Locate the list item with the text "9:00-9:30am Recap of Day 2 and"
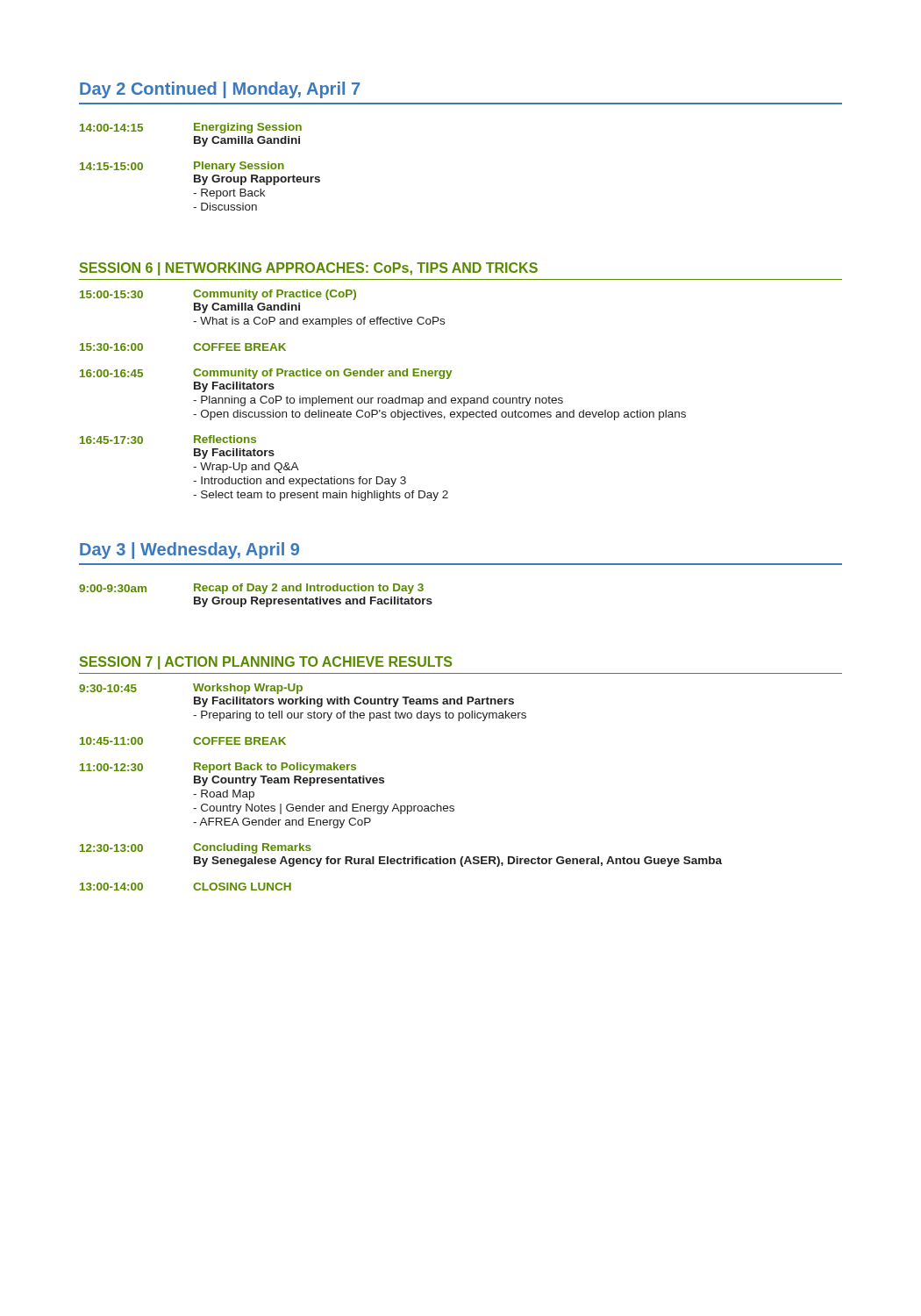 point(251,589)
